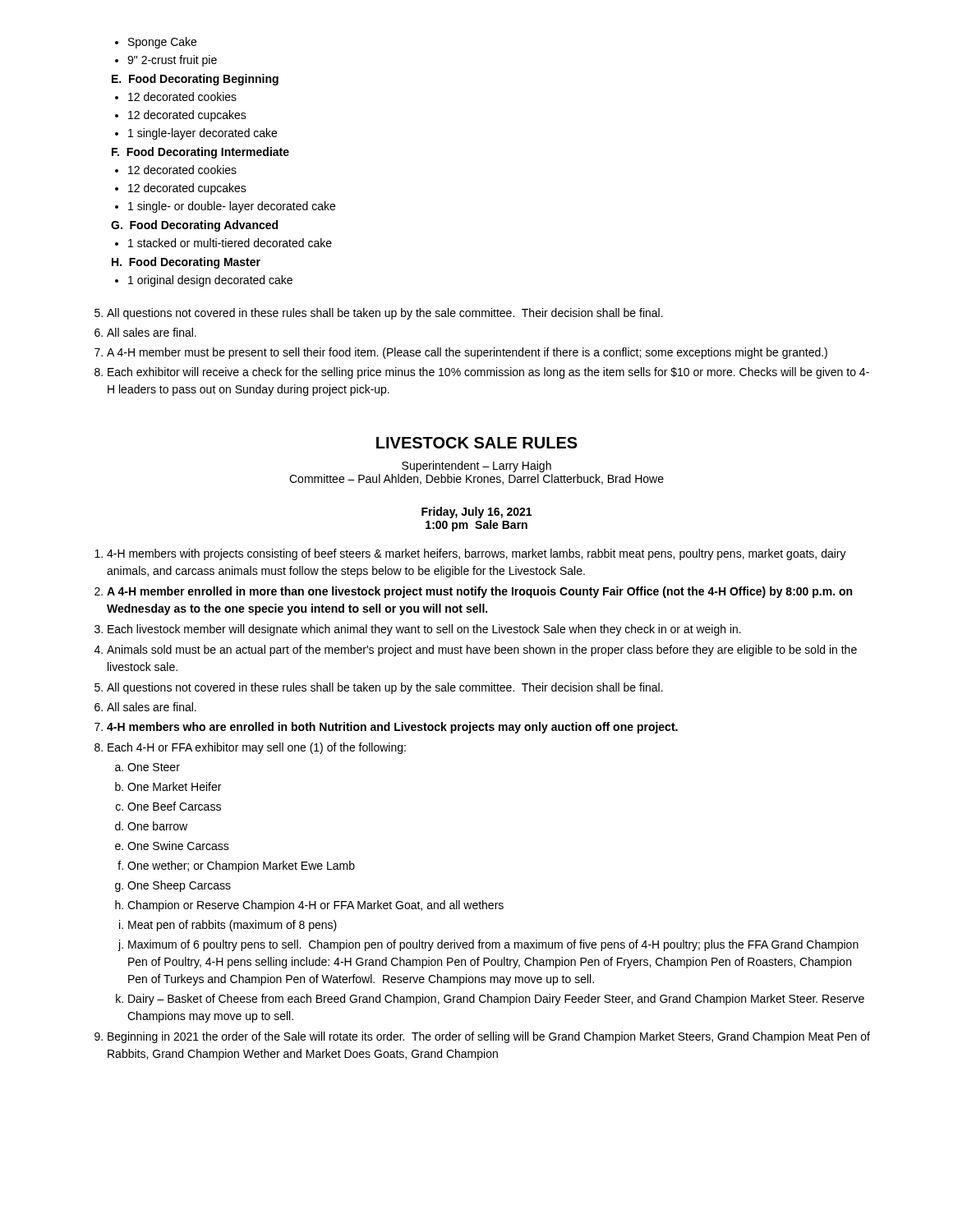This screenshot has width=953, height=1232.
Task: Click on the list item containing "G. Food Decorating"
Action: tap(194, 226)
